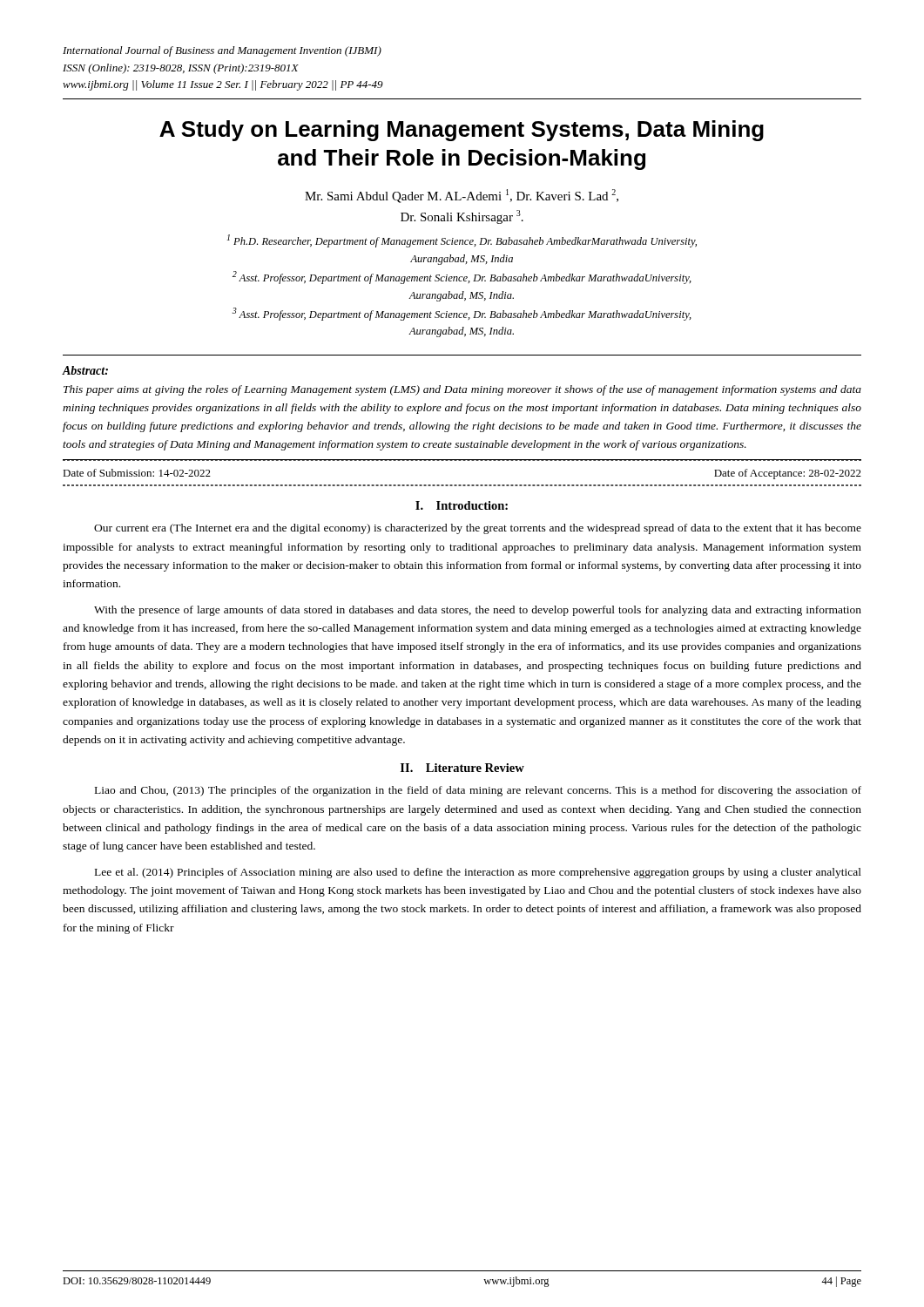This screenshot has width=924, height=1307.
Task: Find the block on this page that starts "Lee et al. (2014) Principles of"
Action: coord(462,899)
